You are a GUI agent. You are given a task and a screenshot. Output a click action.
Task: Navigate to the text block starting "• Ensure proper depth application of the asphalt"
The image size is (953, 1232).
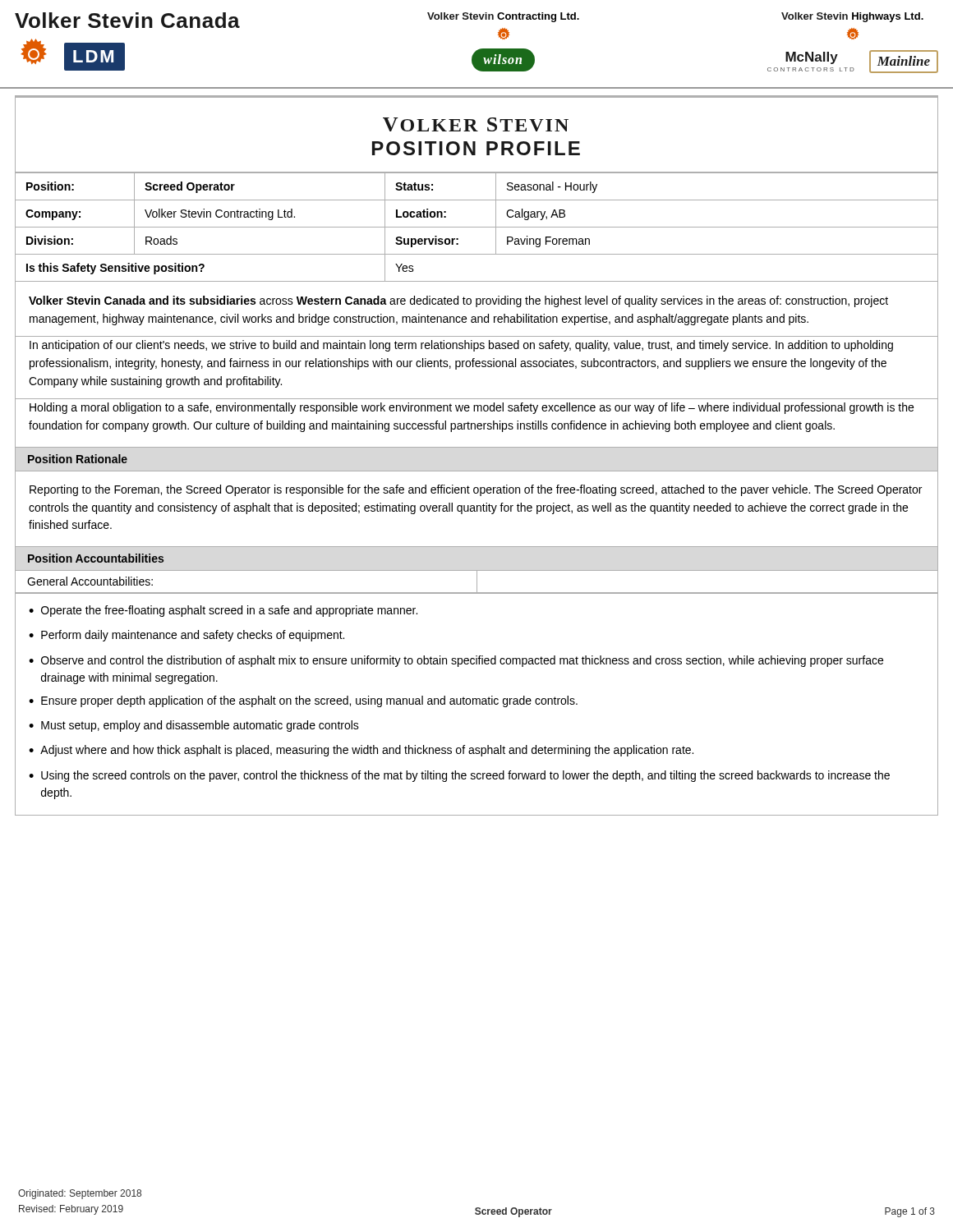pos(304,702)
